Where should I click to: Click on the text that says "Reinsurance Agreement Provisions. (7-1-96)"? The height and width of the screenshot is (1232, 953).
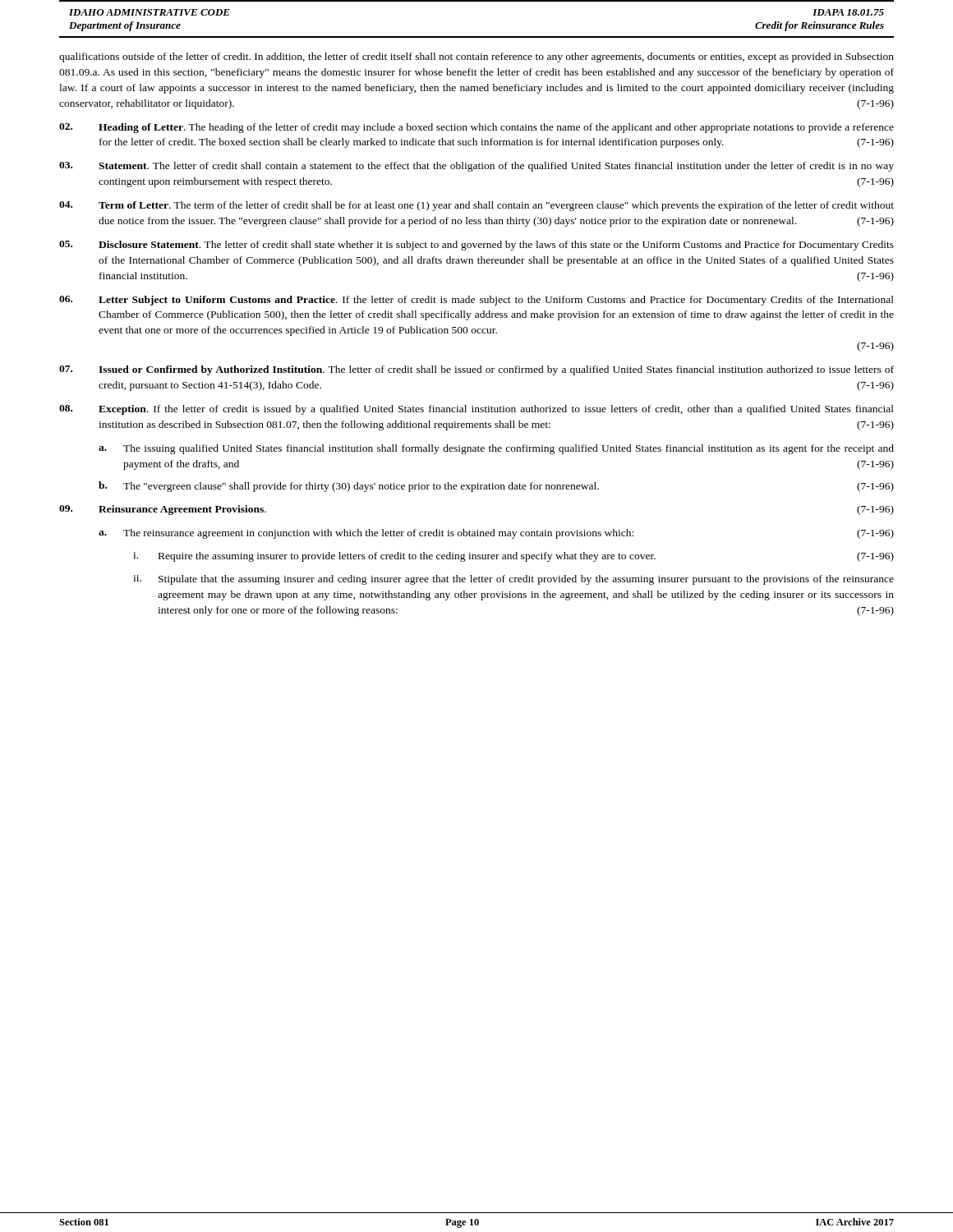(x=184, y=510)
